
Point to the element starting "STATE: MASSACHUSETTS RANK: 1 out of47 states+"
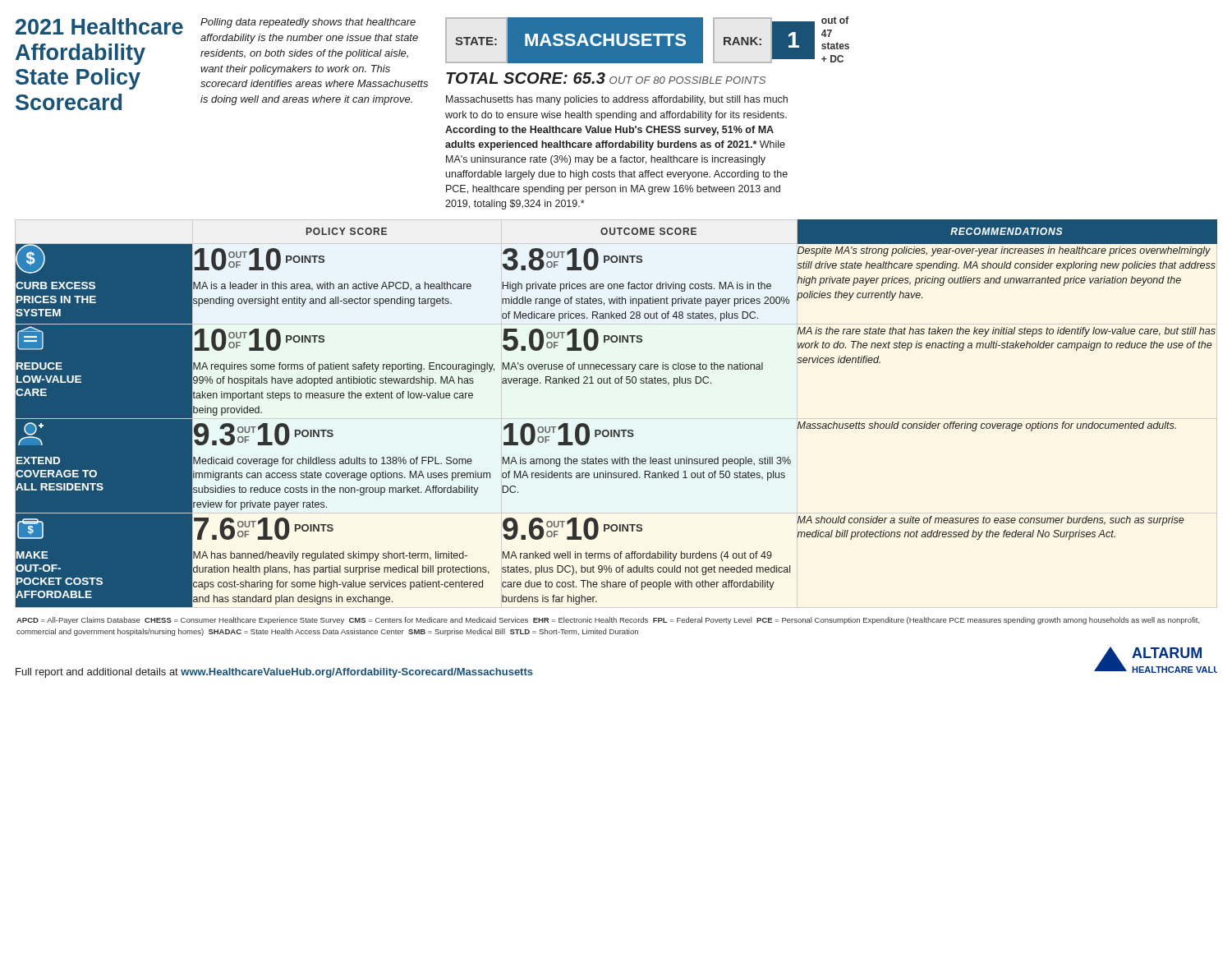[x=622, y=113]
